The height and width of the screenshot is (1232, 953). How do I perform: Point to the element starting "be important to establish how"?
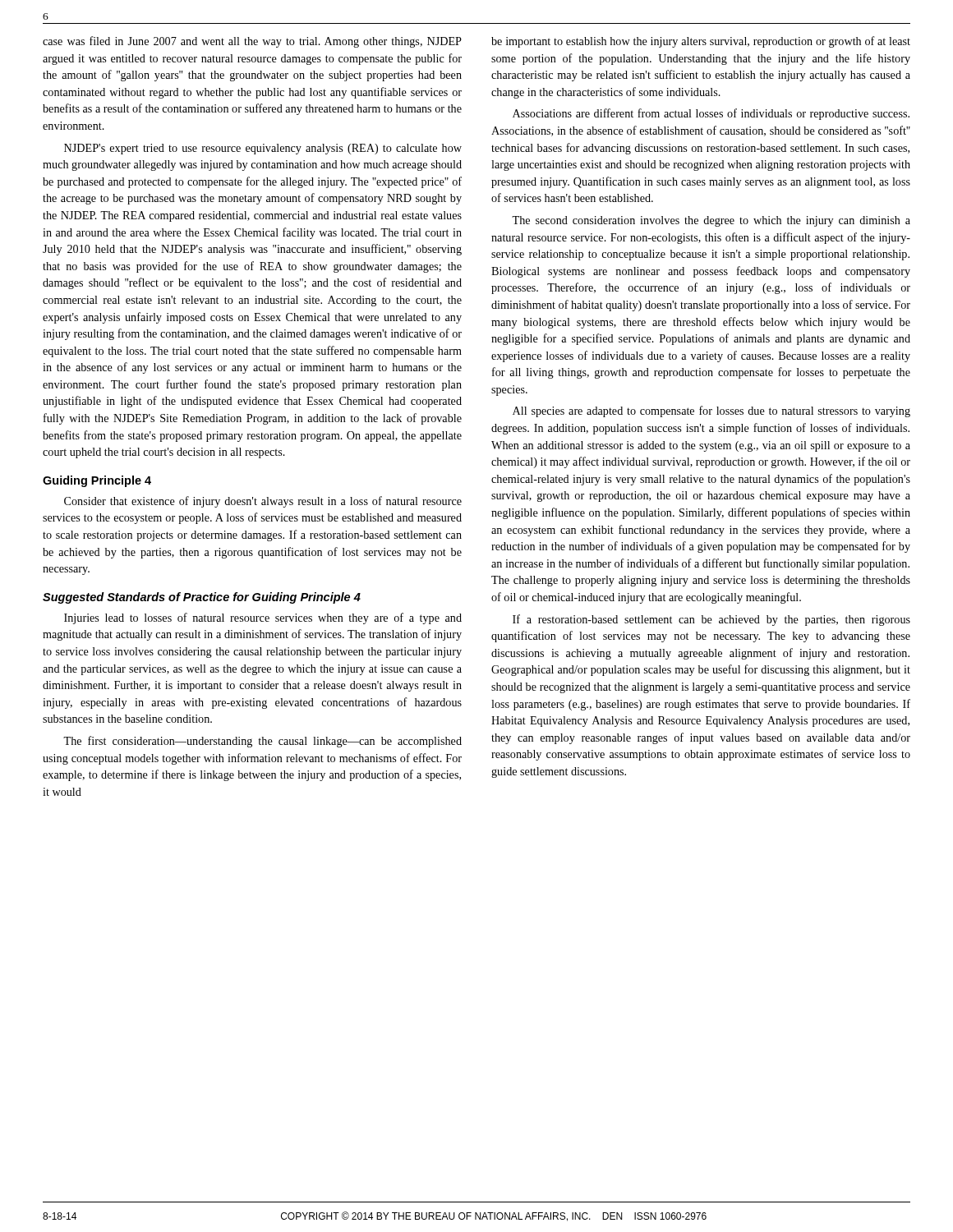(701, 67)
